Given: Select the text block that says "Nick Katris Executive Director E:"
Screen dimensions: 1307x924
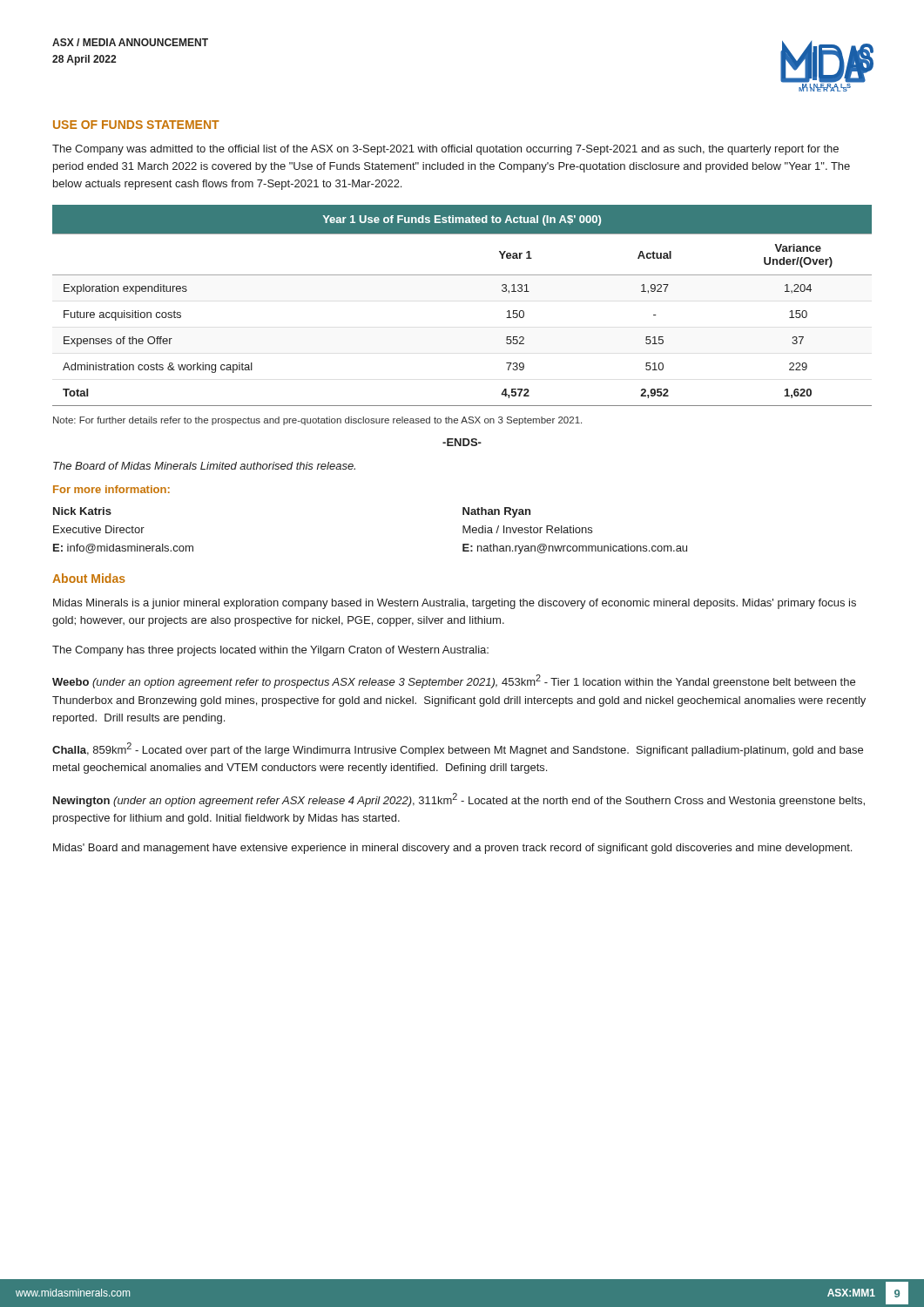Looking at the screenshot, I should coord(123,530).
